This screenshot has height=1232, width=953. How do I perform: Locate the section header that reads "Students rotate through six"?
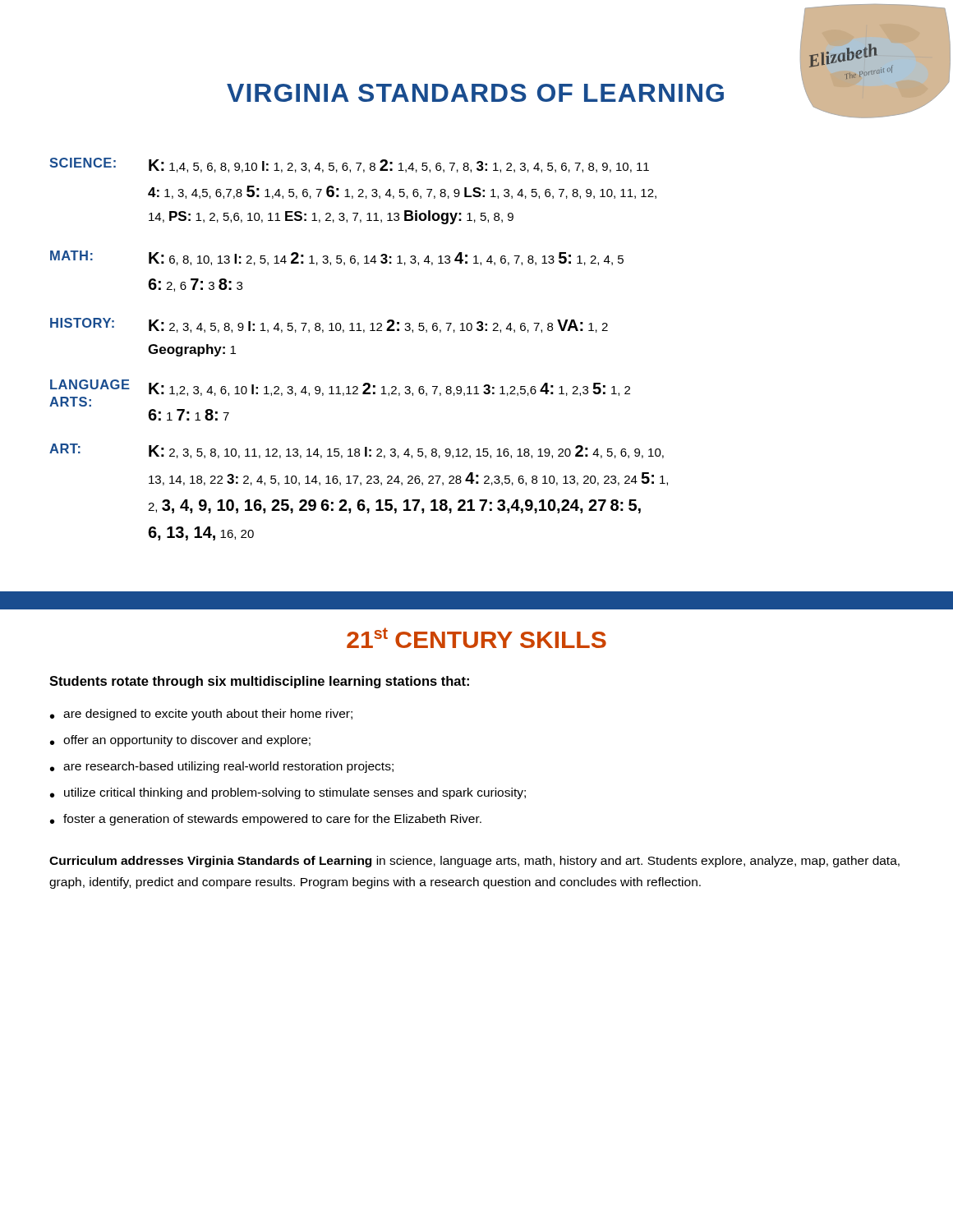(x=476, y=681)
